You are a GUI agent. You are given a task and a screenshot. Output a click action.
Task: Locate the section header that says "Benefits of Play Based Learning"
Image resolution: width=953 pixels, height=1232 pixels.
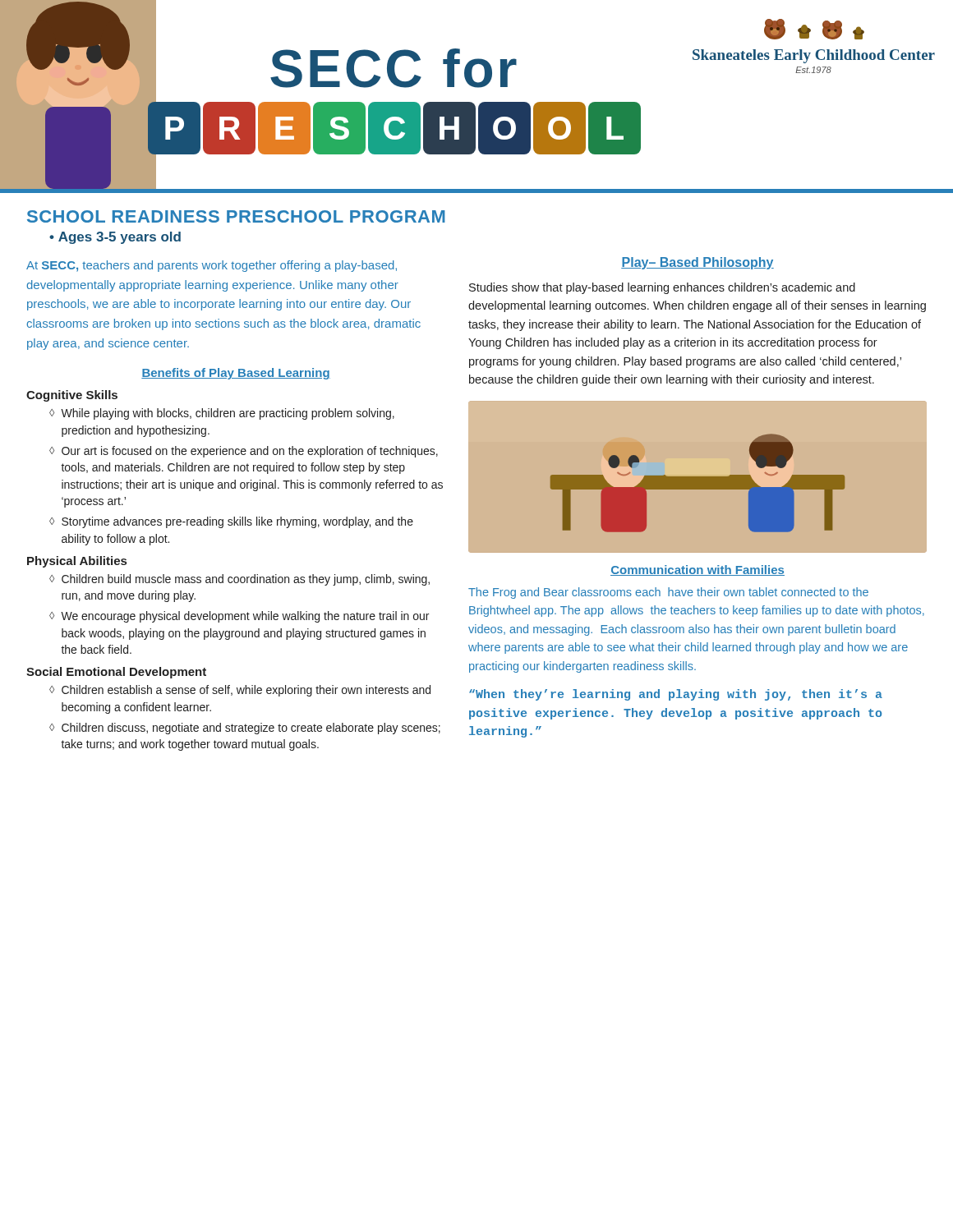(236, 373)
